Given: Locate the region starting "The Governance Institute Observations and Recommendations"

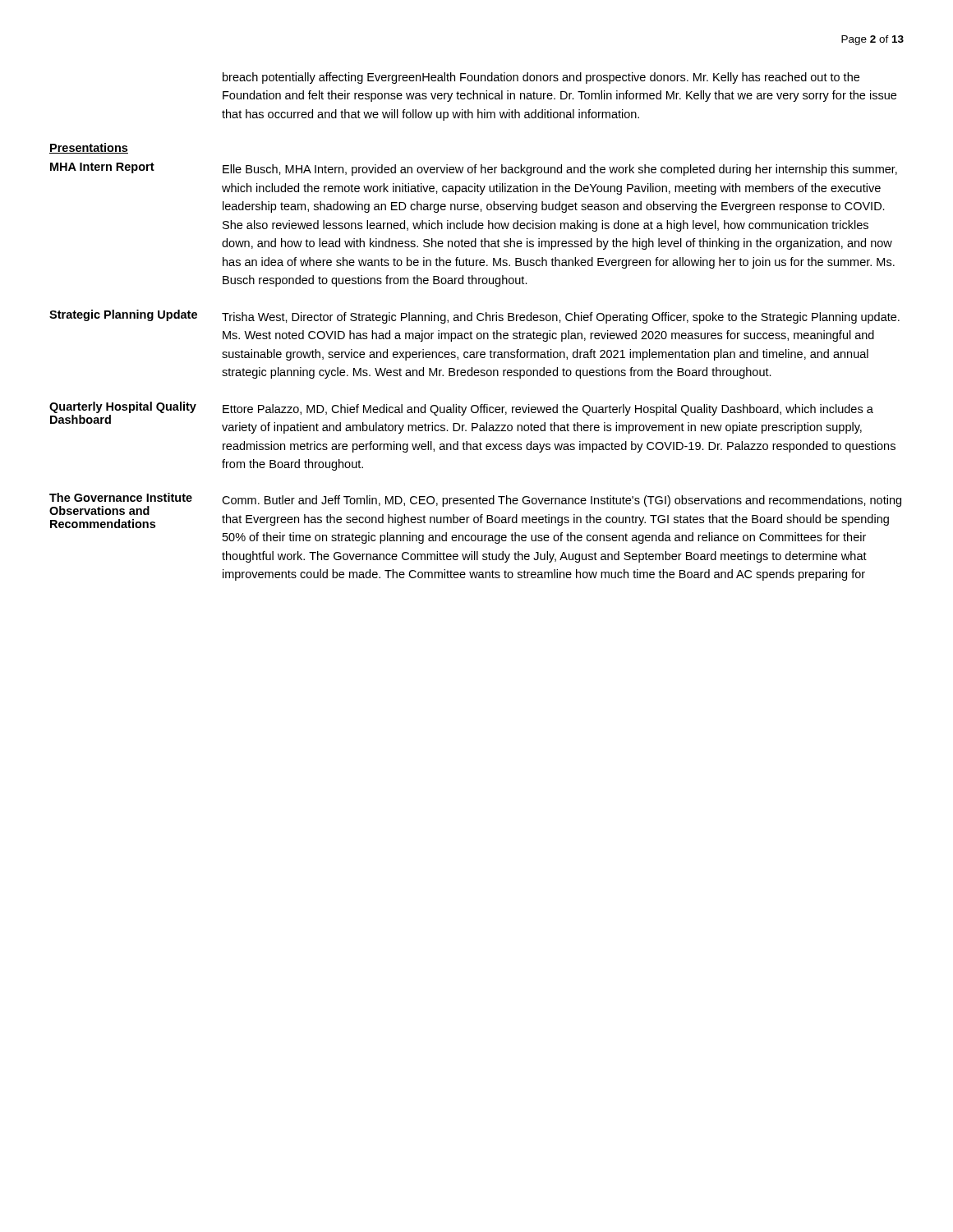Looking at the screenshot, I should pyautogui.click(x=121, y=511).
